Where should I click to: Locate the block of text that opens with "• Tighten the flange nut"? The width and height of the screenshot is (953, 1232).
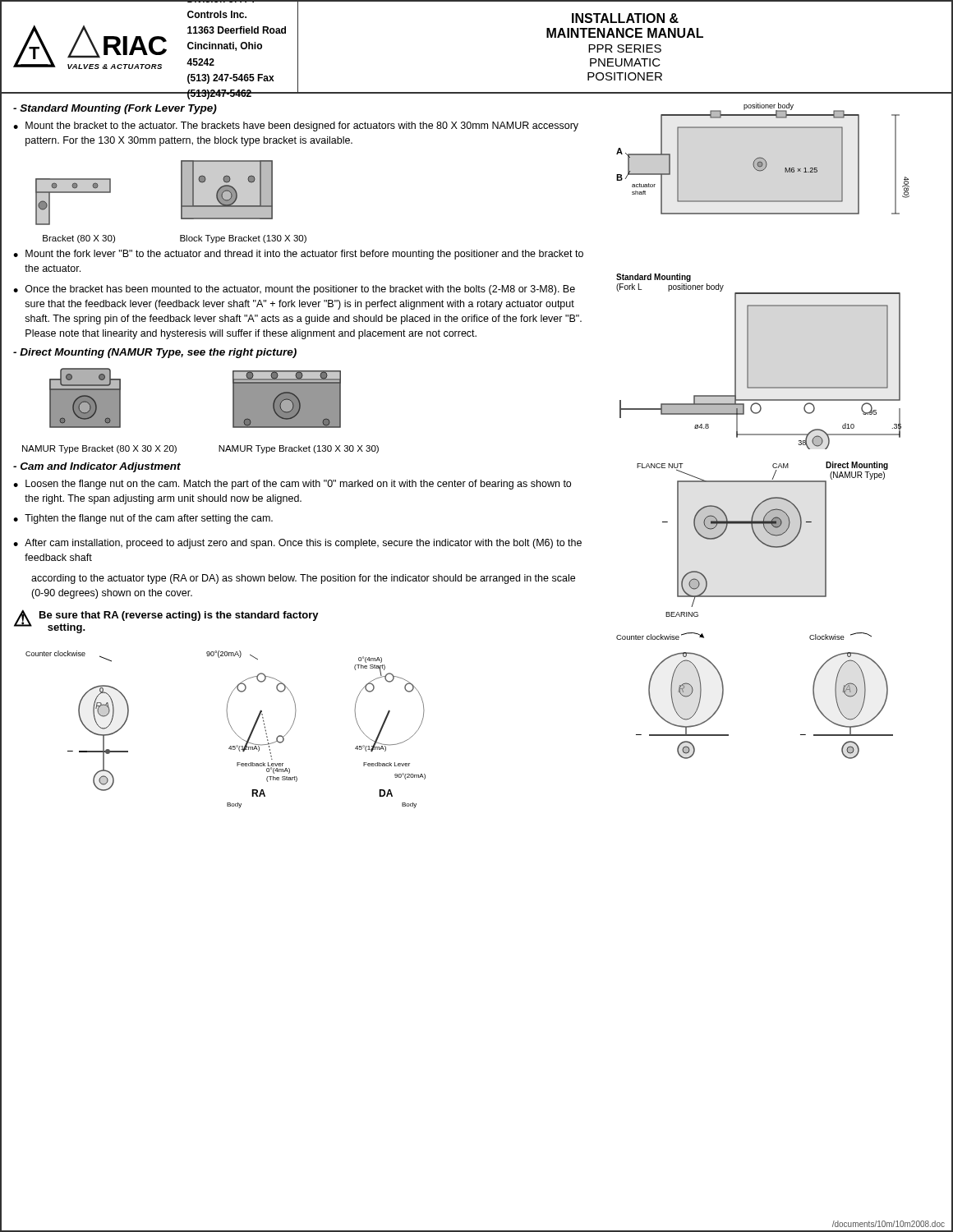143,521
